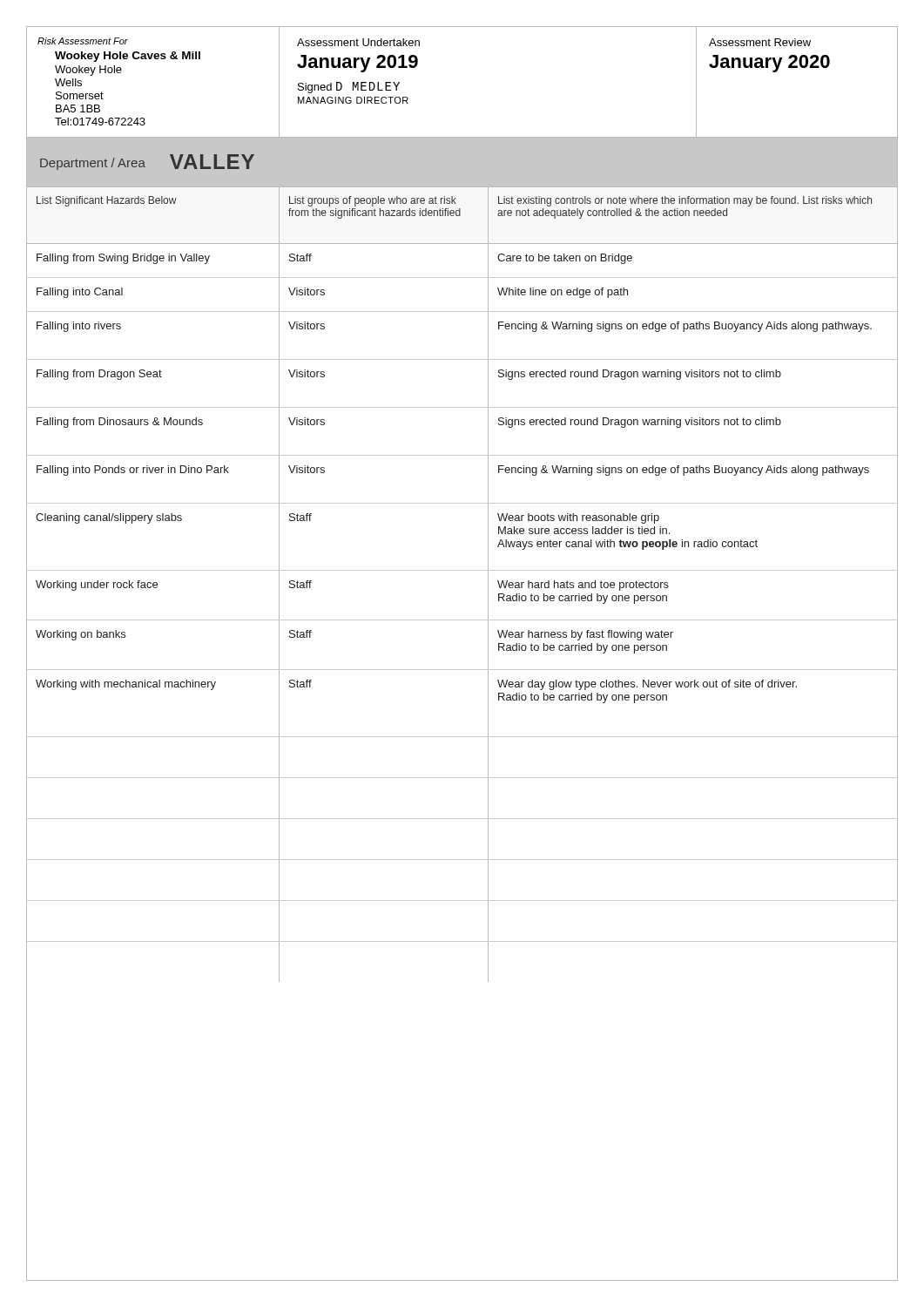
Task: Locate the text "Department / Area VALLEY"
Action: [x=147, y=162]
